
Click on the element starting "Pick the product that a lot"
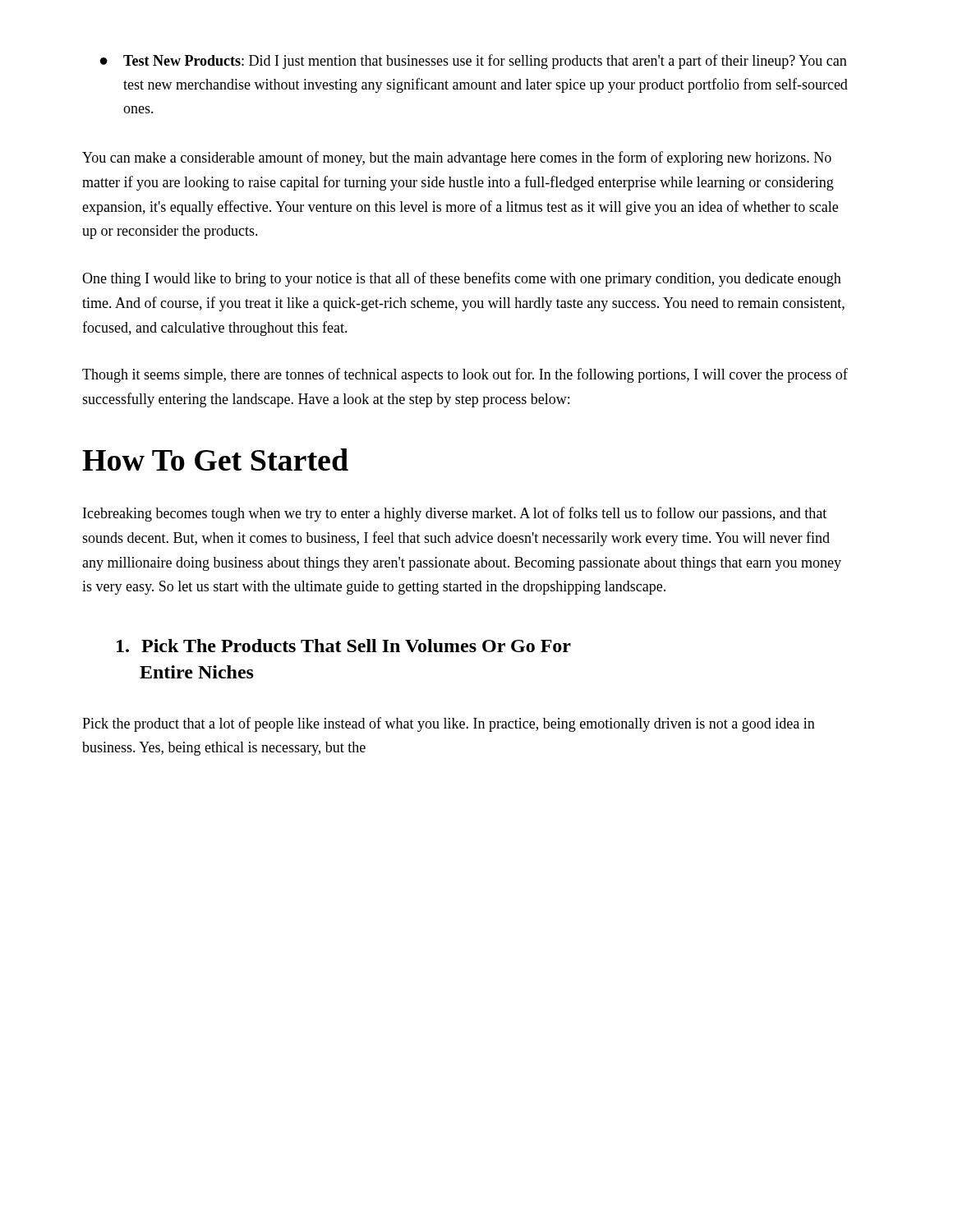click(x=448, y=736)
